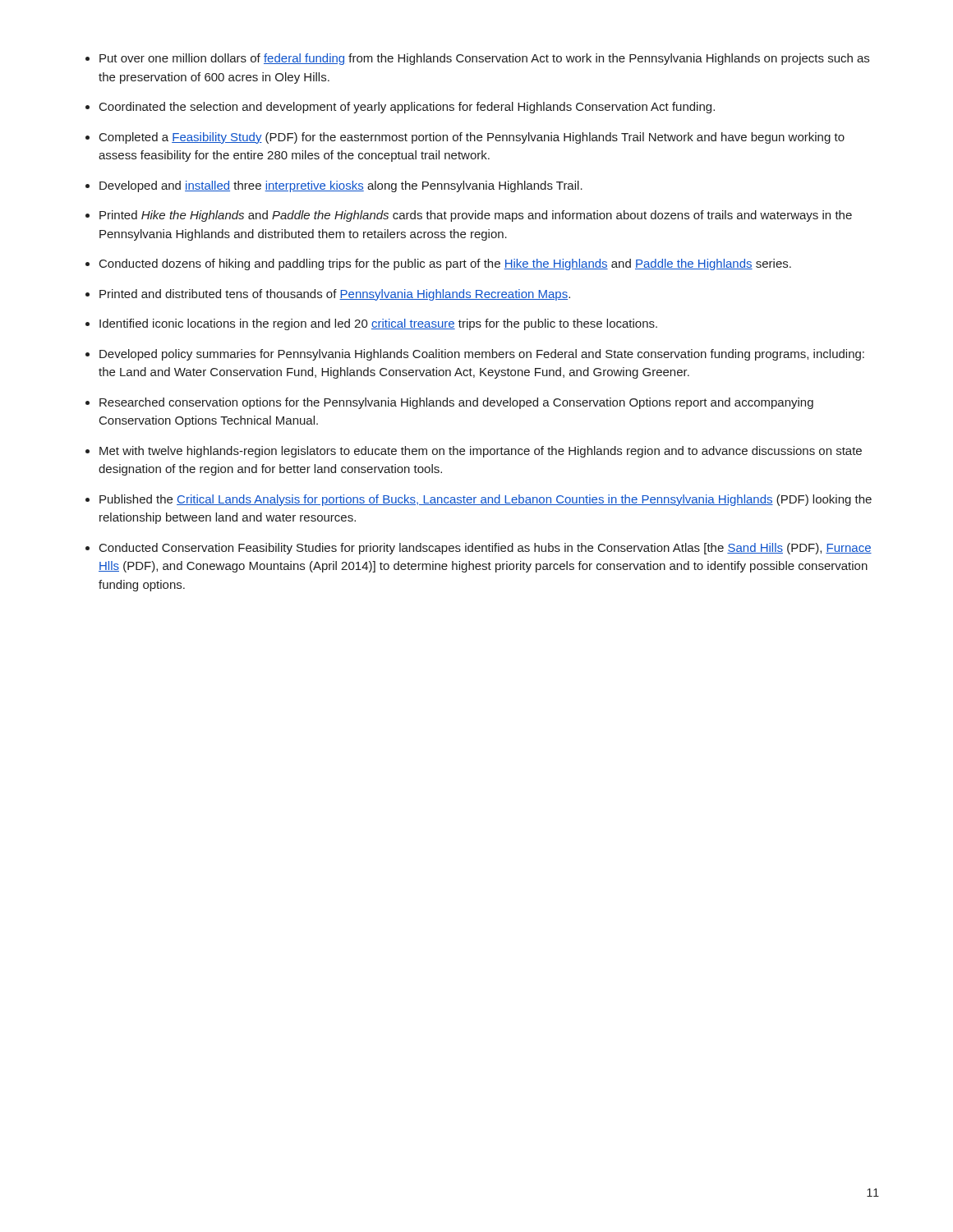Image resolution: width=953 pixels, height=1232 pixels.
Task: Point to the passage starting "Developed policy summaries for Pennsylvania Highlands Coalition"
Action: pos(482,362)
